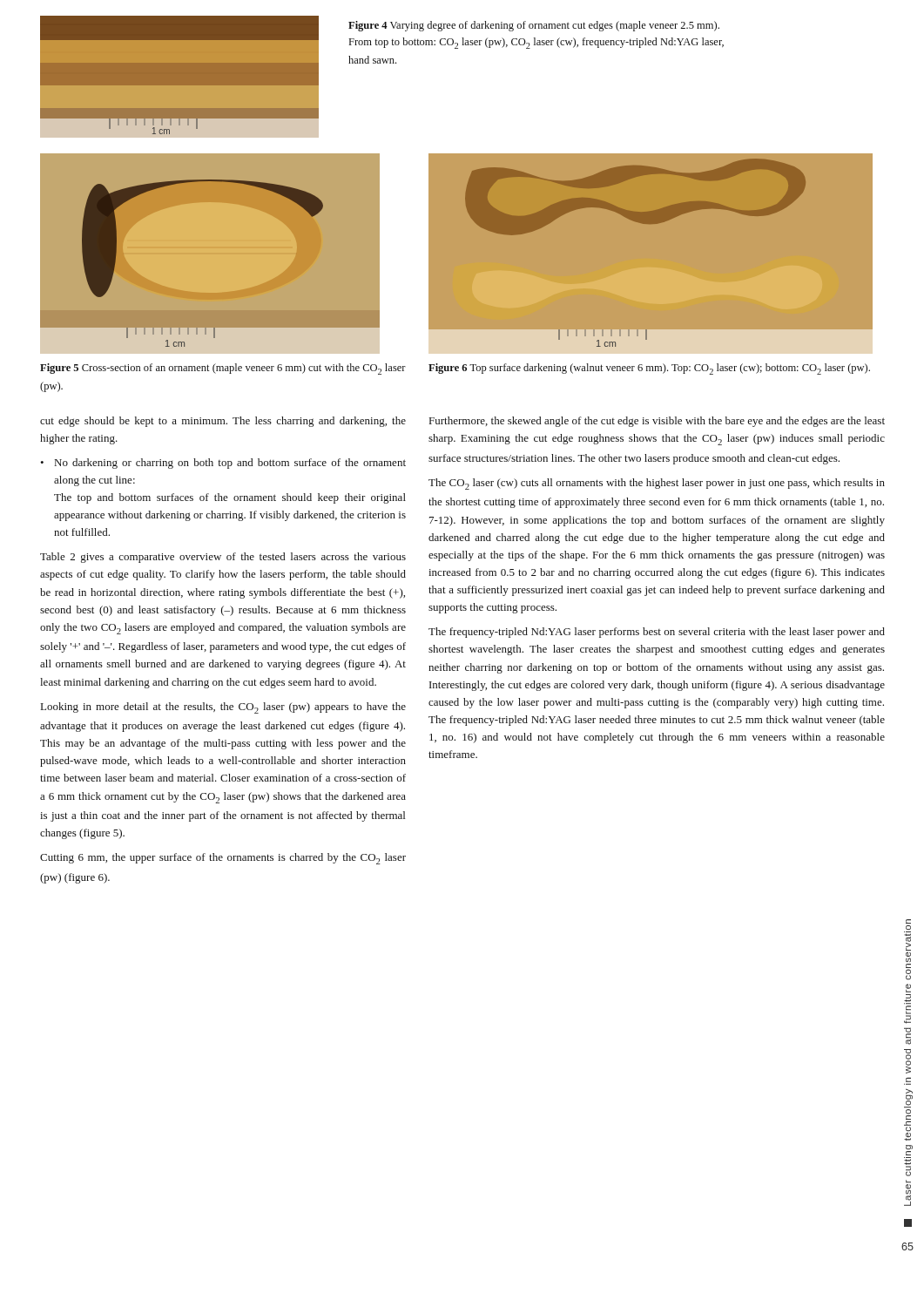The height and width of the screenshot is (1307, 924).
Task: Navigate to the text block starting "The CO2 laser (cw) cuts"
Action: point(657,545)
